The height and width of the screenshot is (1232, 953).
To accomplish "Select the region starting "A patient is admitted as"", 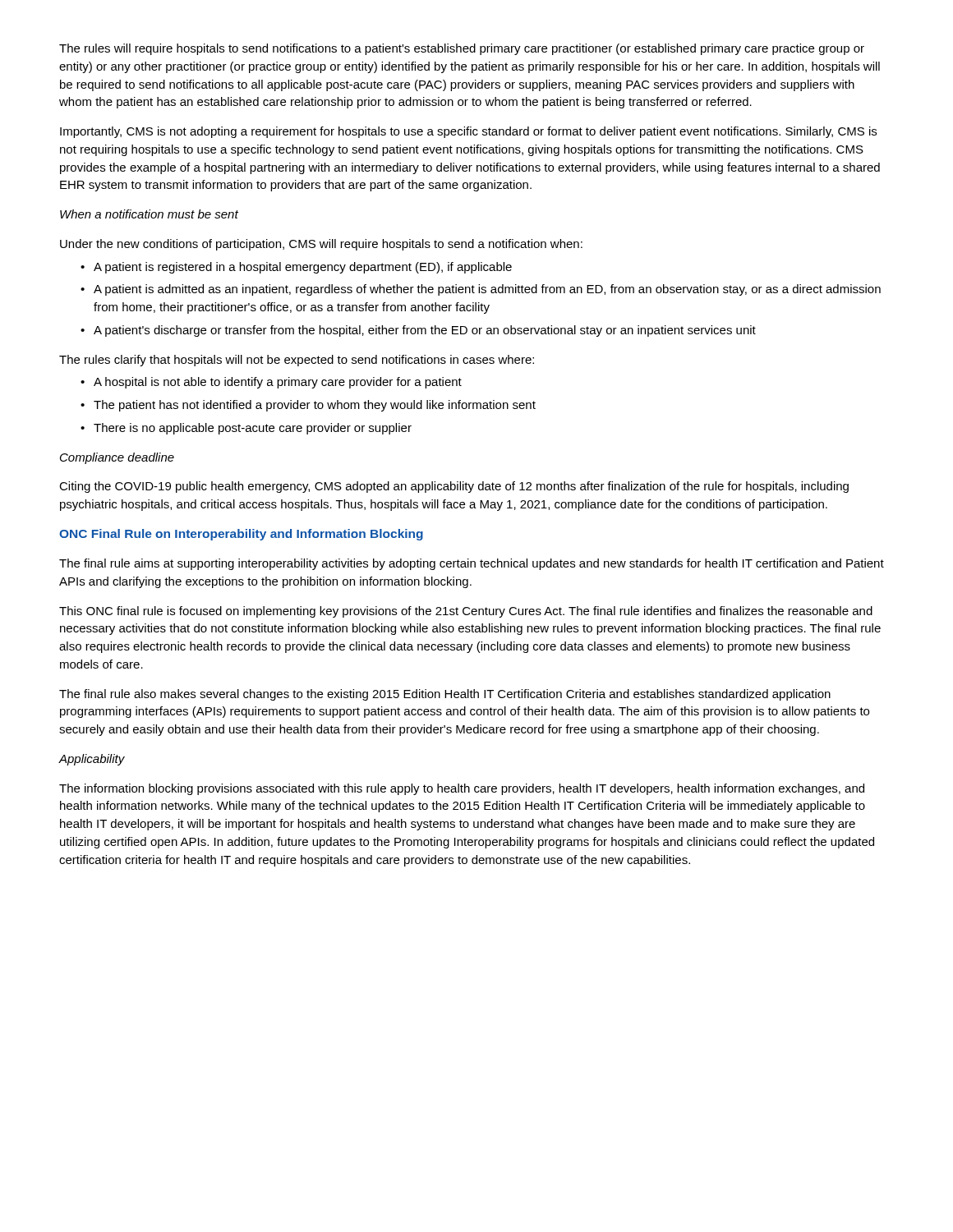I will (473, 298).
